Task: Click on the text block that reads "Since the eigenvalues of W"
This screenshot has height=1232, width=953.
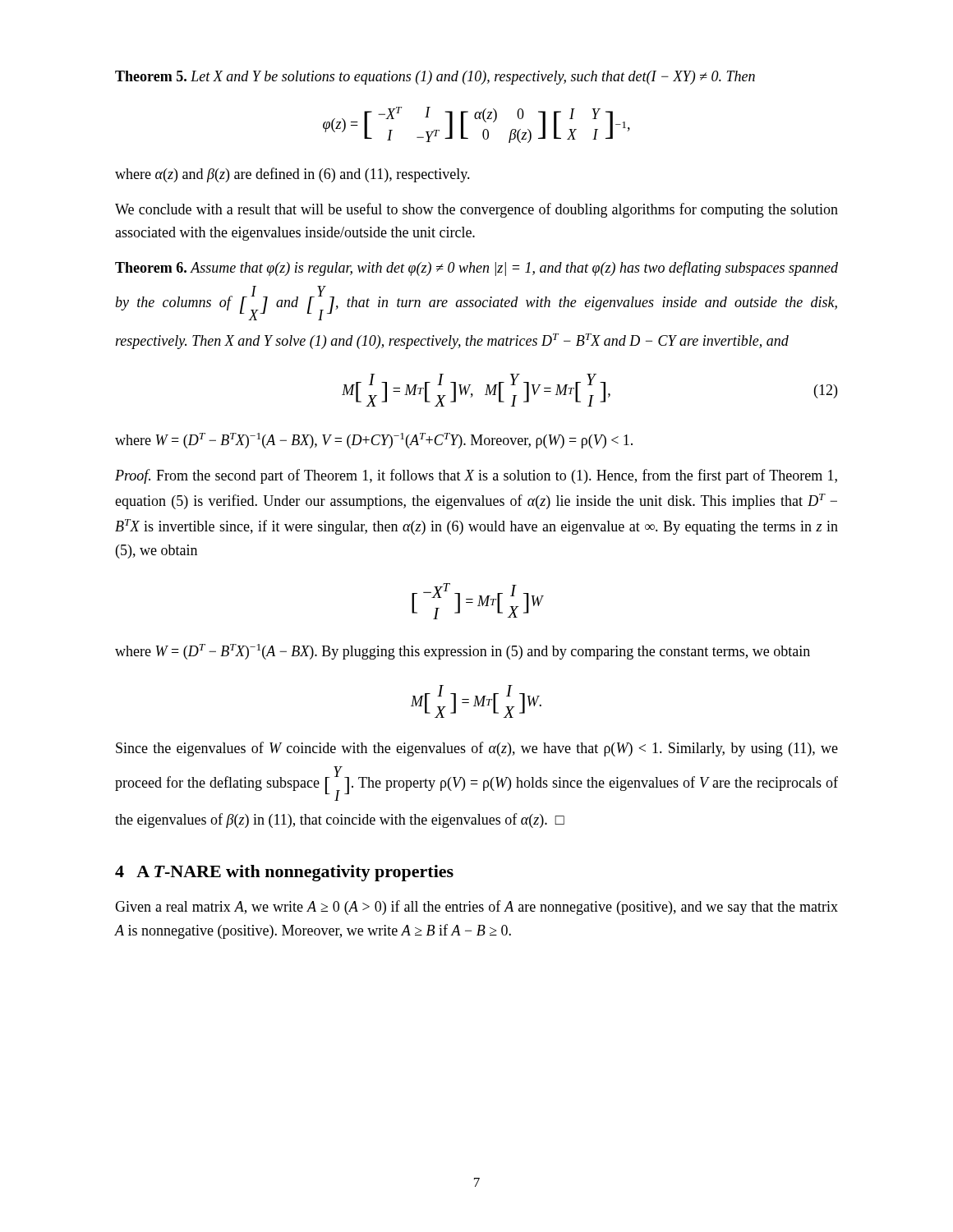Action: 476,784
